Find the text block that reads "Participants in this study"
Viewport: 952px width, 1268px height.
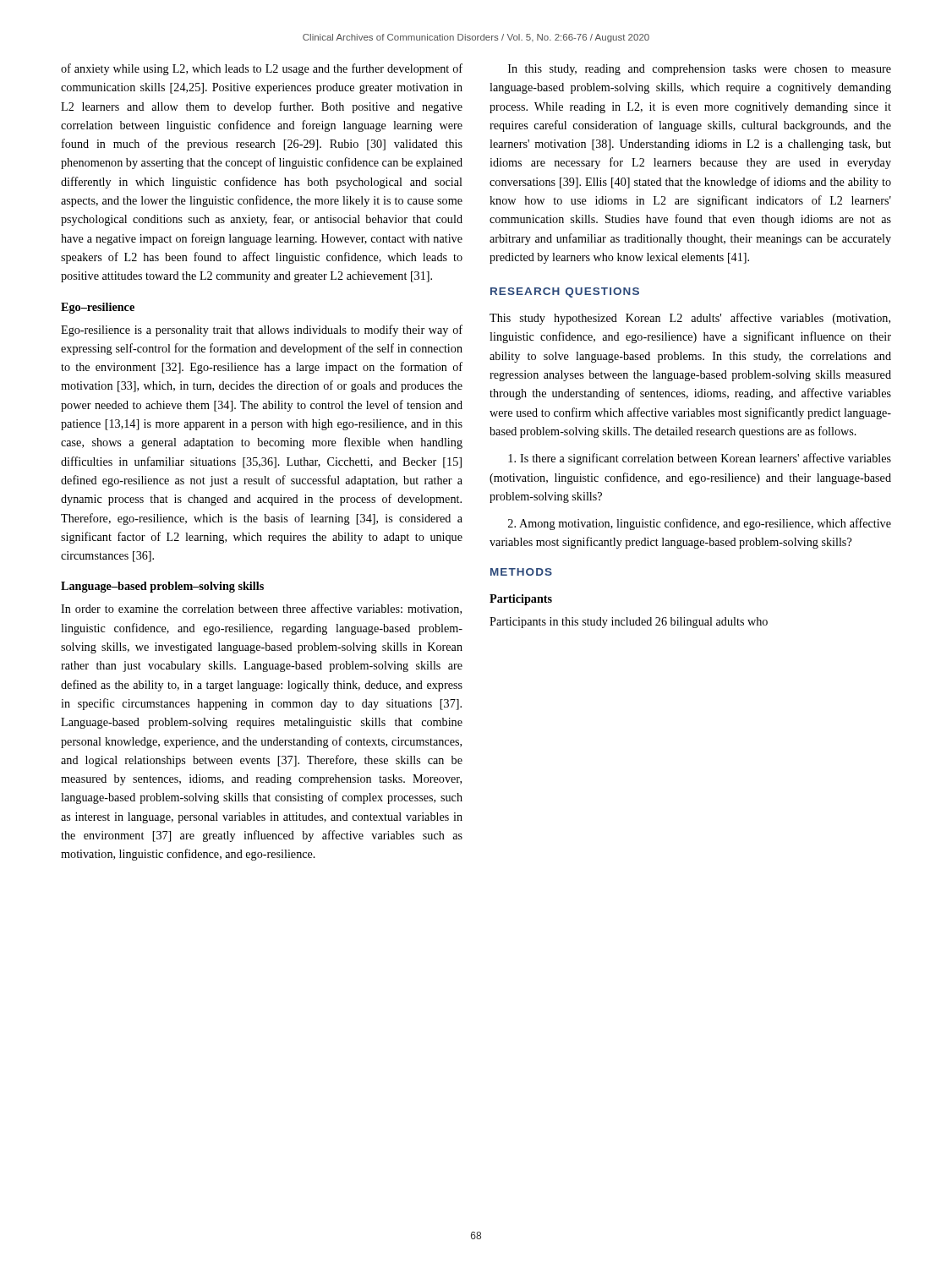point(690,621)
